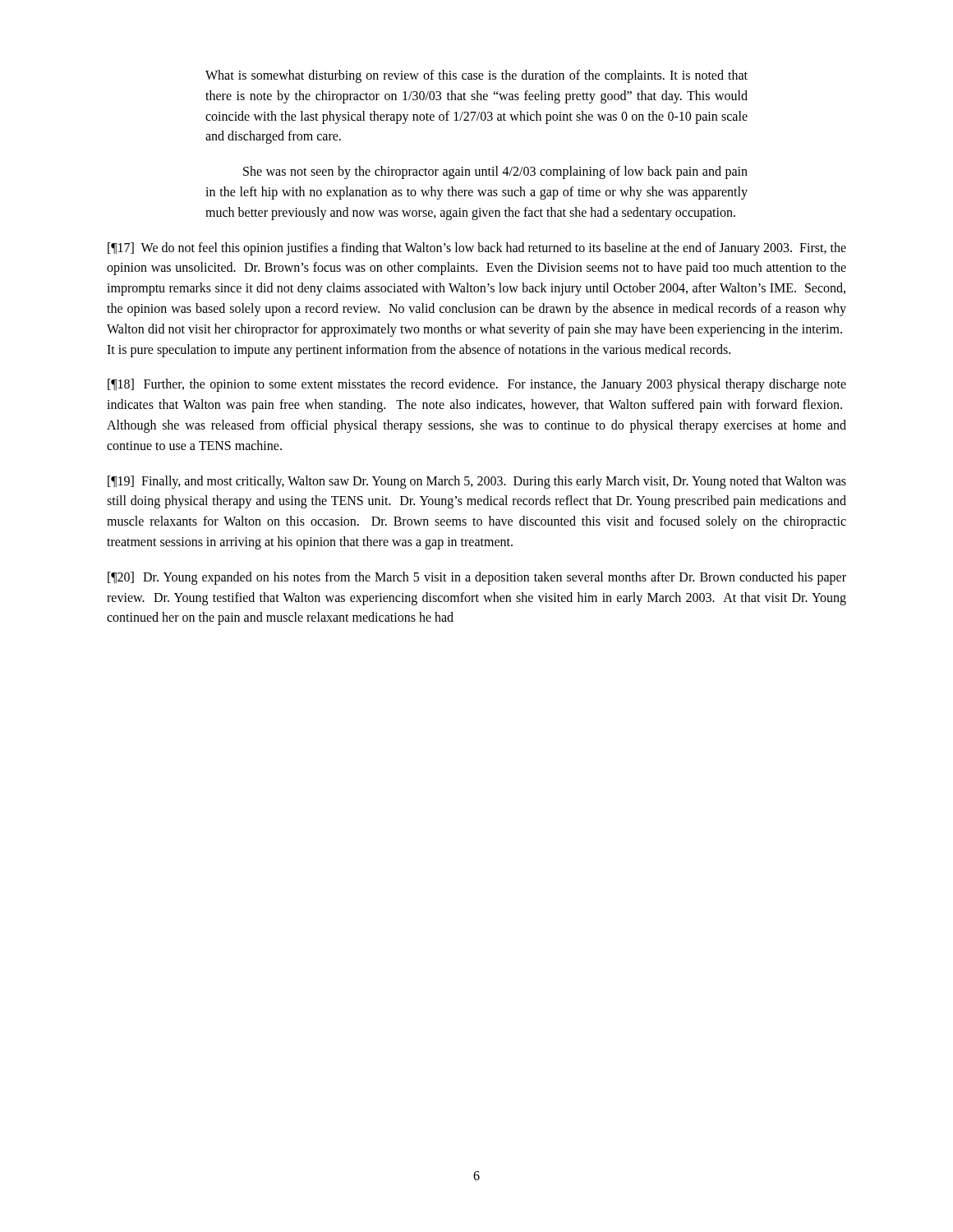This screenshot has width=953, height=1232.
Task: Click on the text block starting "She was not seen by the chiropractor again"
Action: coord(476,193)
